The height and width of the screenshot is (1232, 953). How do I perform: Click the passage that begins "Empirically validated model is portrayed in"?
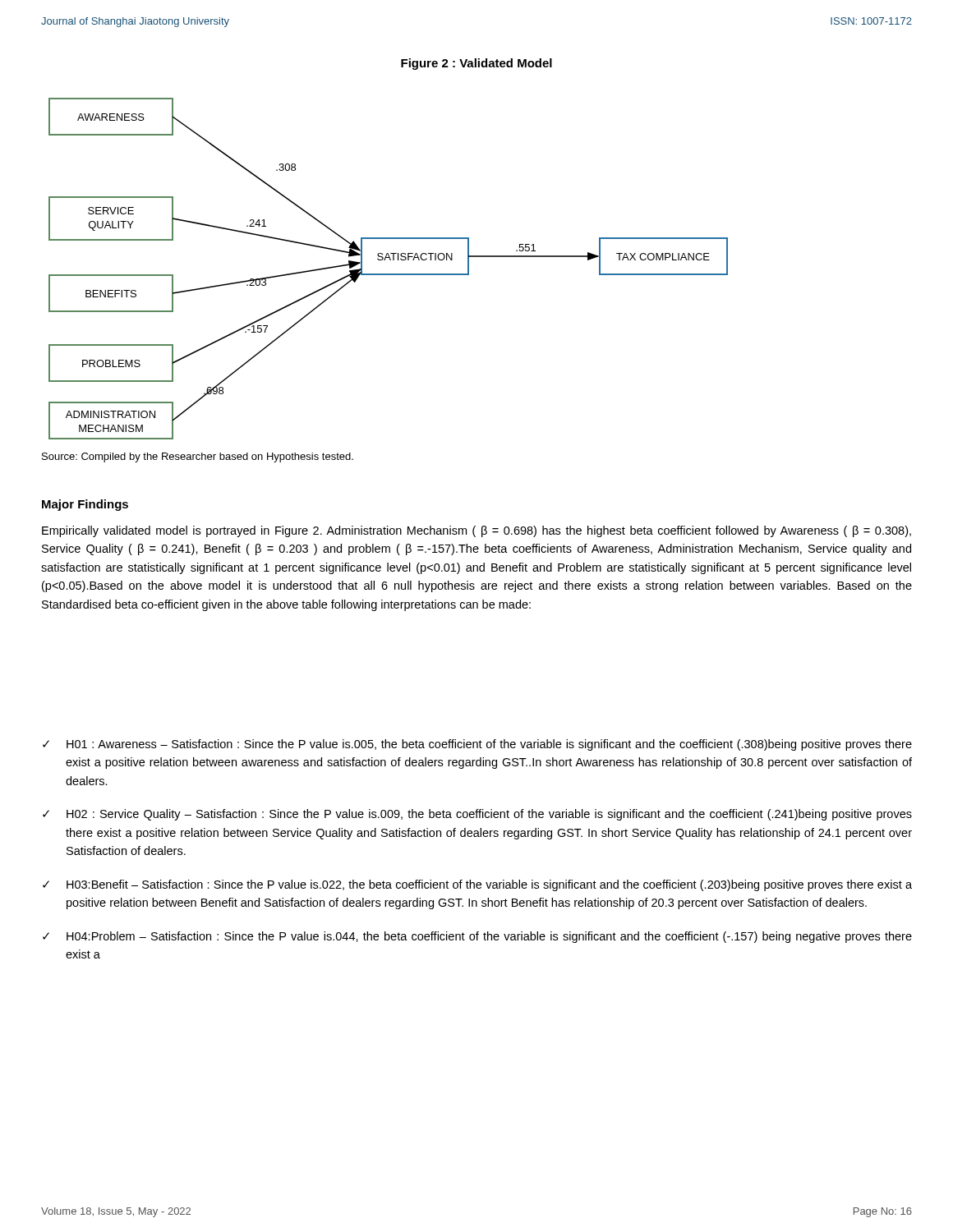(476, 567)
